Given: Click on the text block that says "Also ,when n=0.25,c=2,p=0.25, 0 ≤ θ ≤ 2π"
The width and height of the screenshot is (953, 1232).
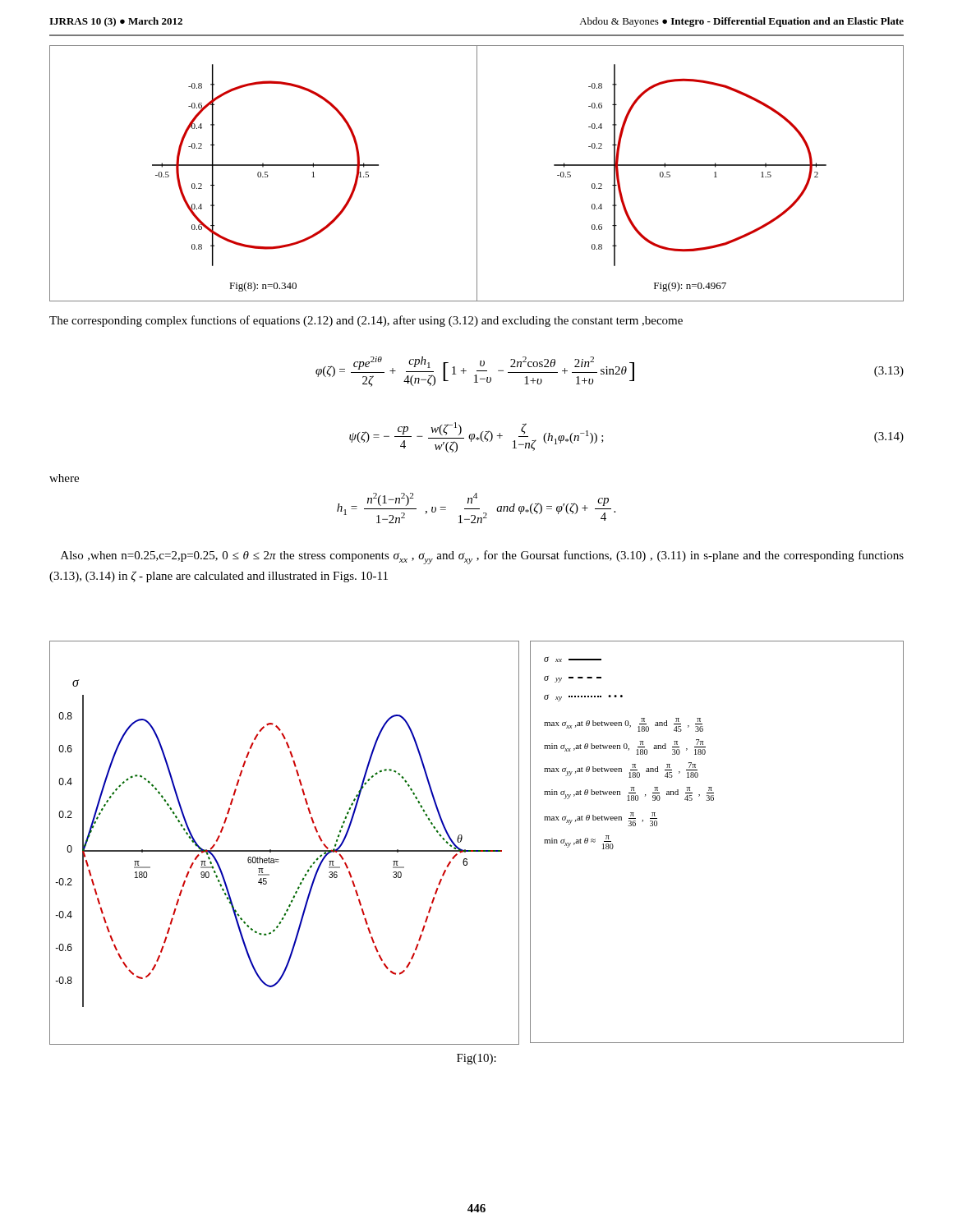Looking at the screenshot, I should point(476,565).
